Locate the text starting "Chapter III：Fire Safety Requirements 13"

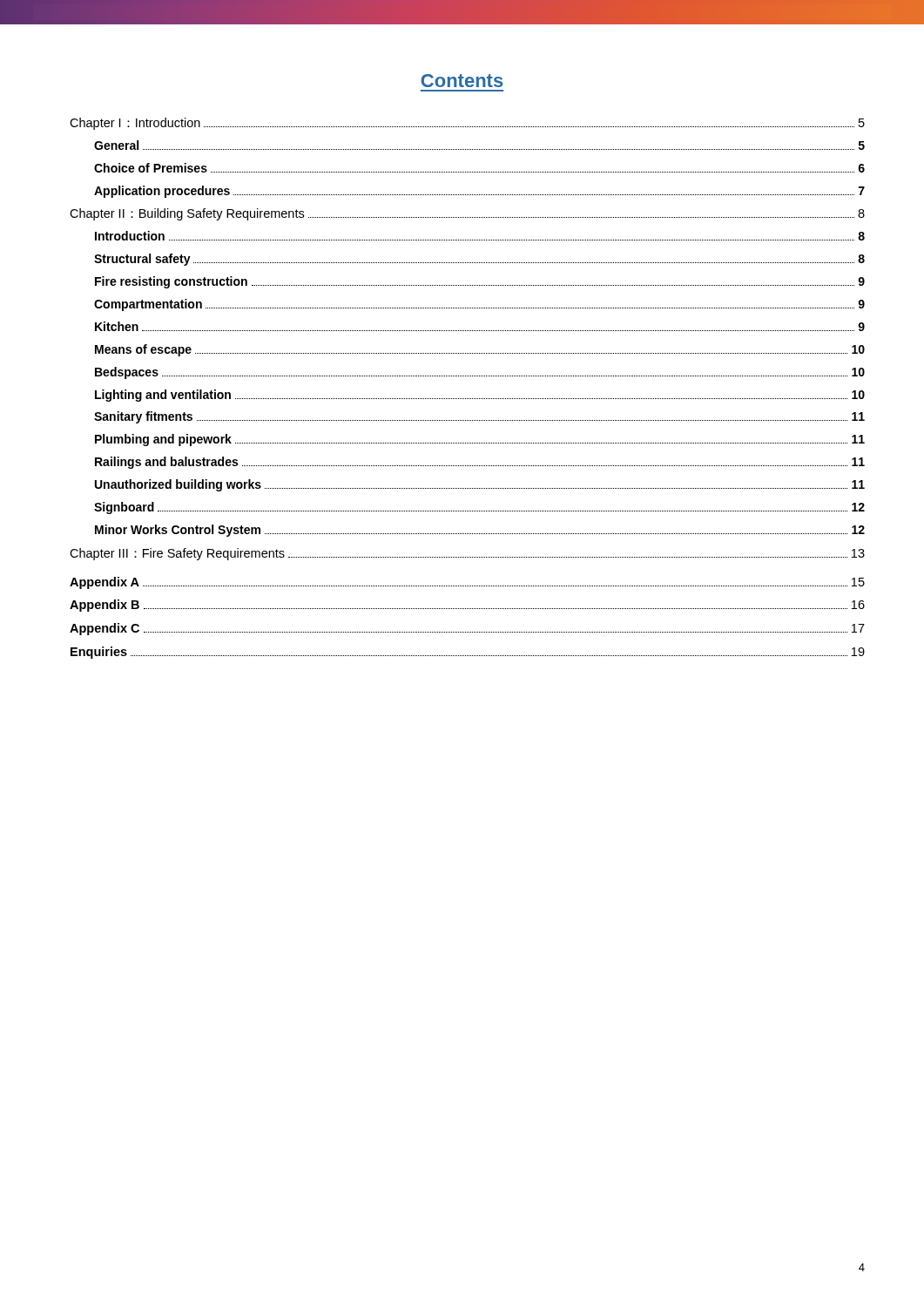tap(467, 553)
